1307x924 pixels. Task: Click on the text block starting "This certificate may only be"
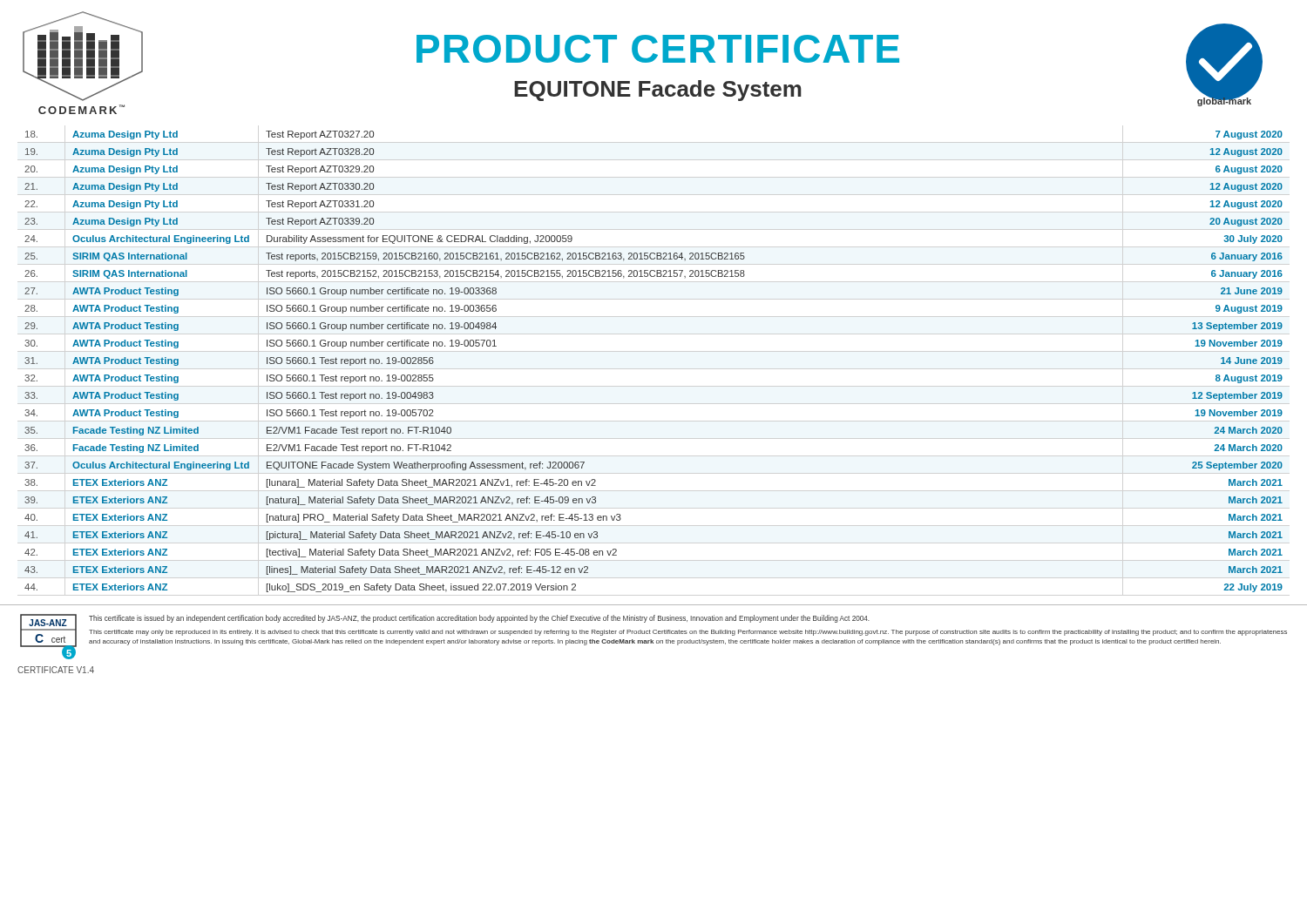[x=688, y=637]
